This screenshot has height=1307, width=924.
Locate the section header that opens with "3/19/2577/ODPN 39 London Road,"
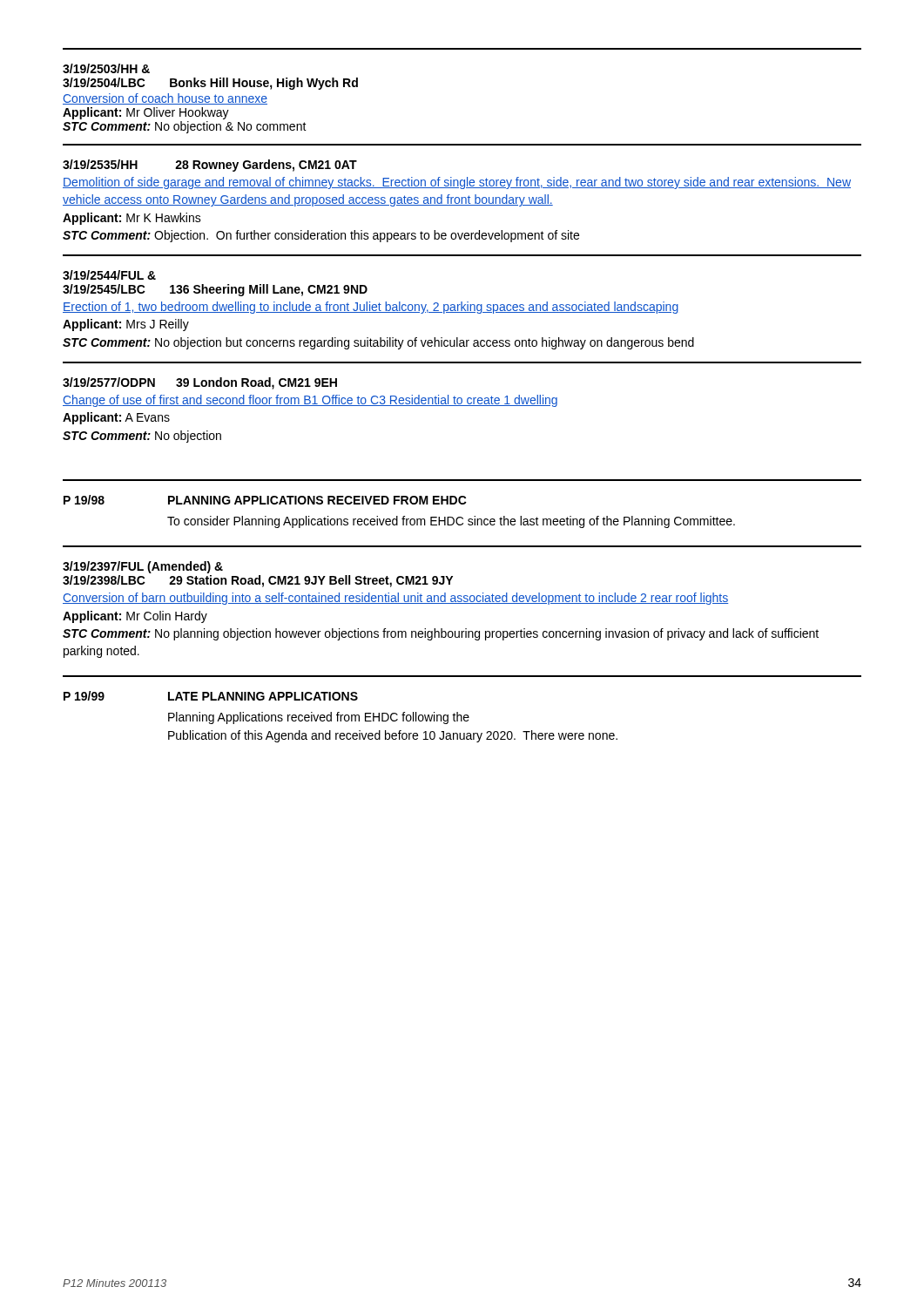click(x=200, y=383)
